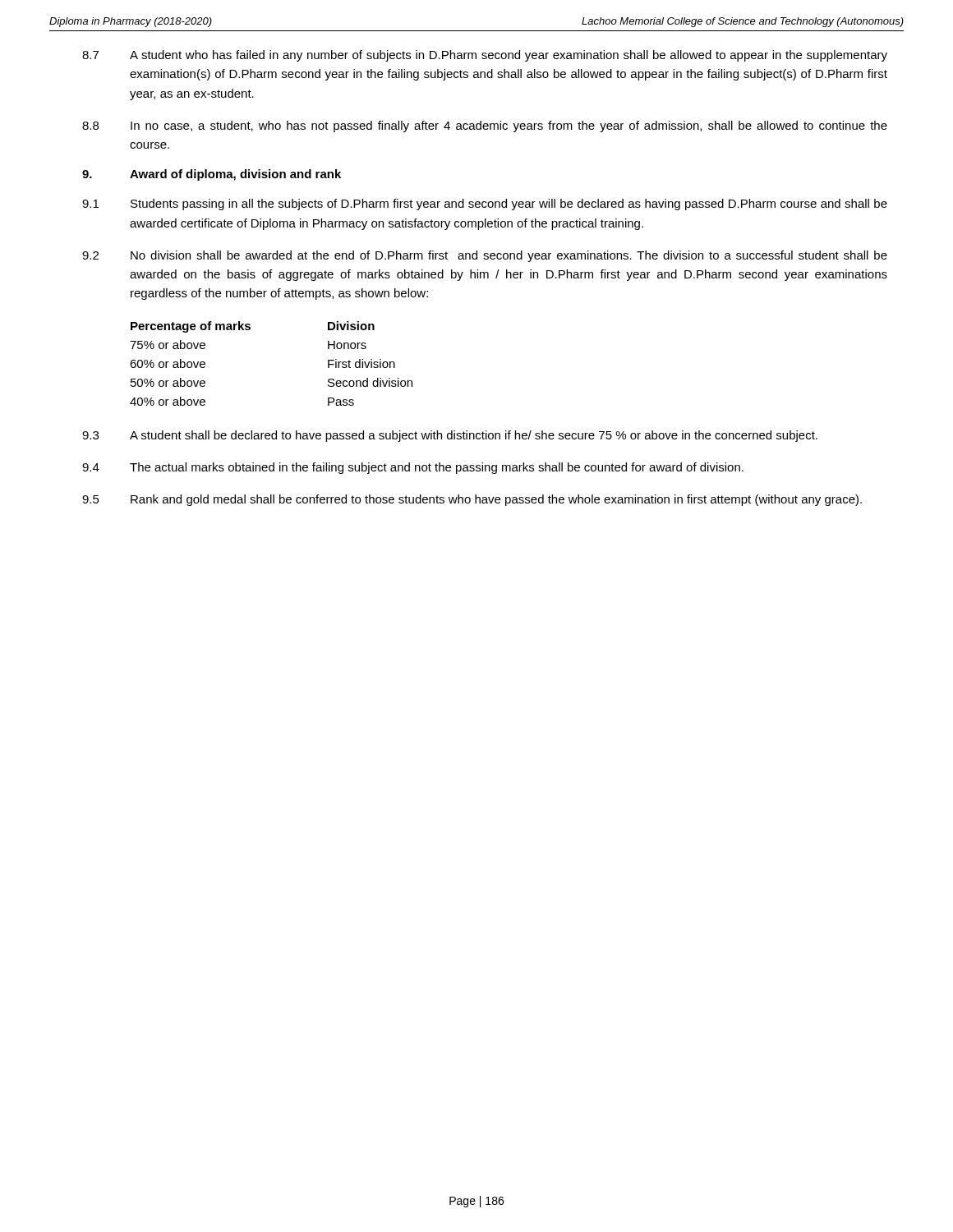
Task: Select the block starting "5 Rank and"
Action: [485, 499]
